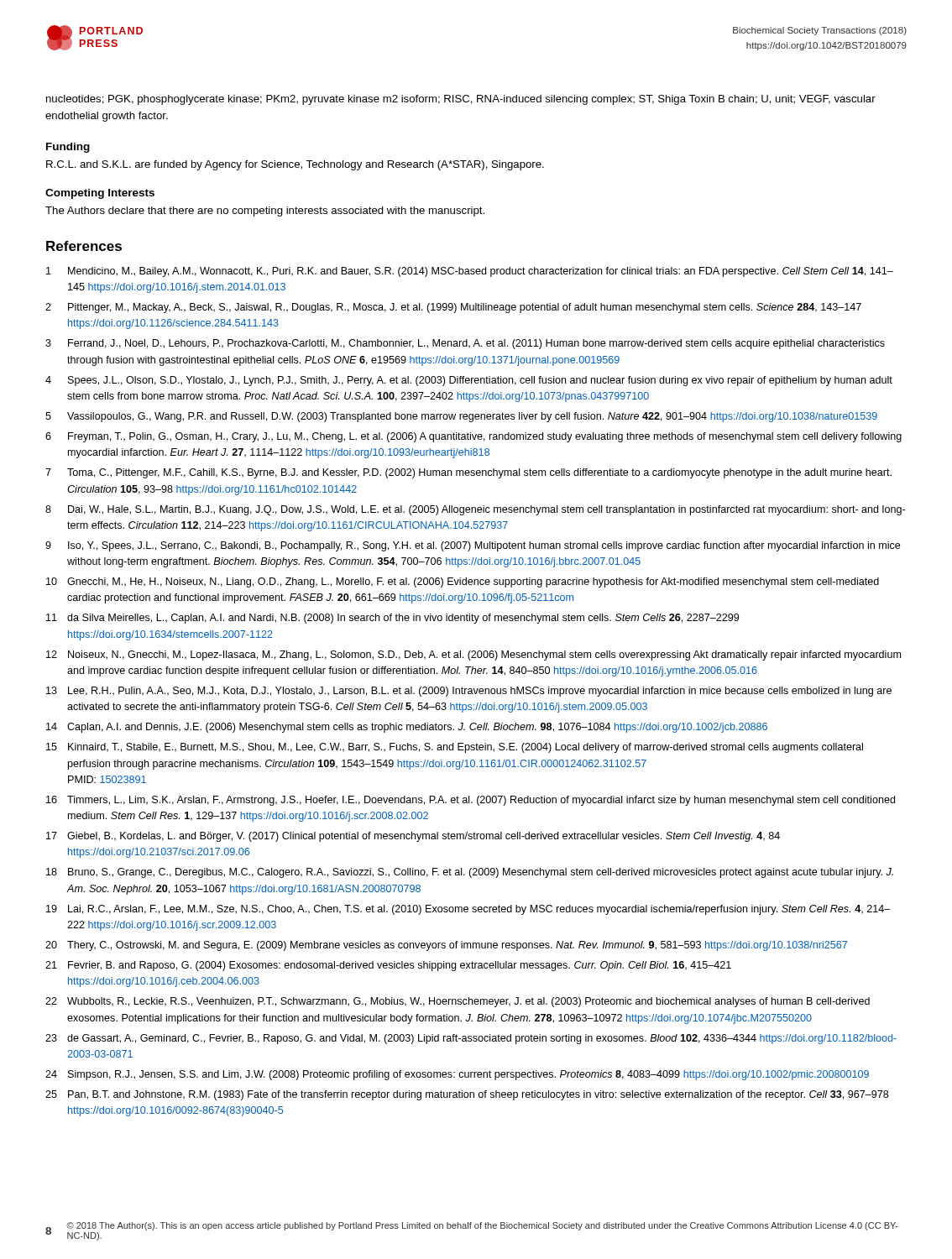Locate the text block with the text "R.C.L. and S.K.L. are funded by Agency"

(x=295, y=164)
